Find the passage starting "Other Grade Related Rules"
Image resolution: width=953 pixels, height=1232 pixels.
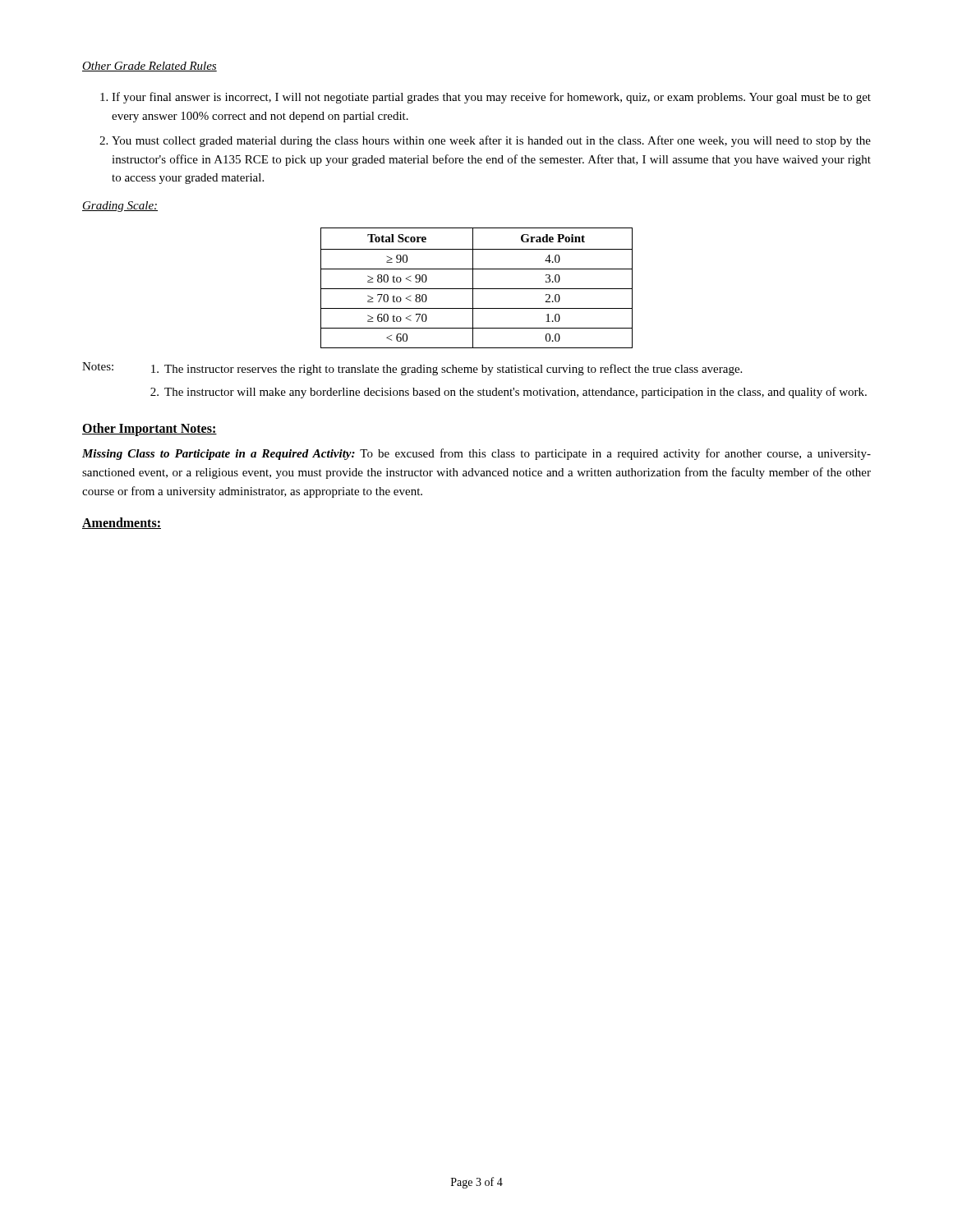(149, 66)
